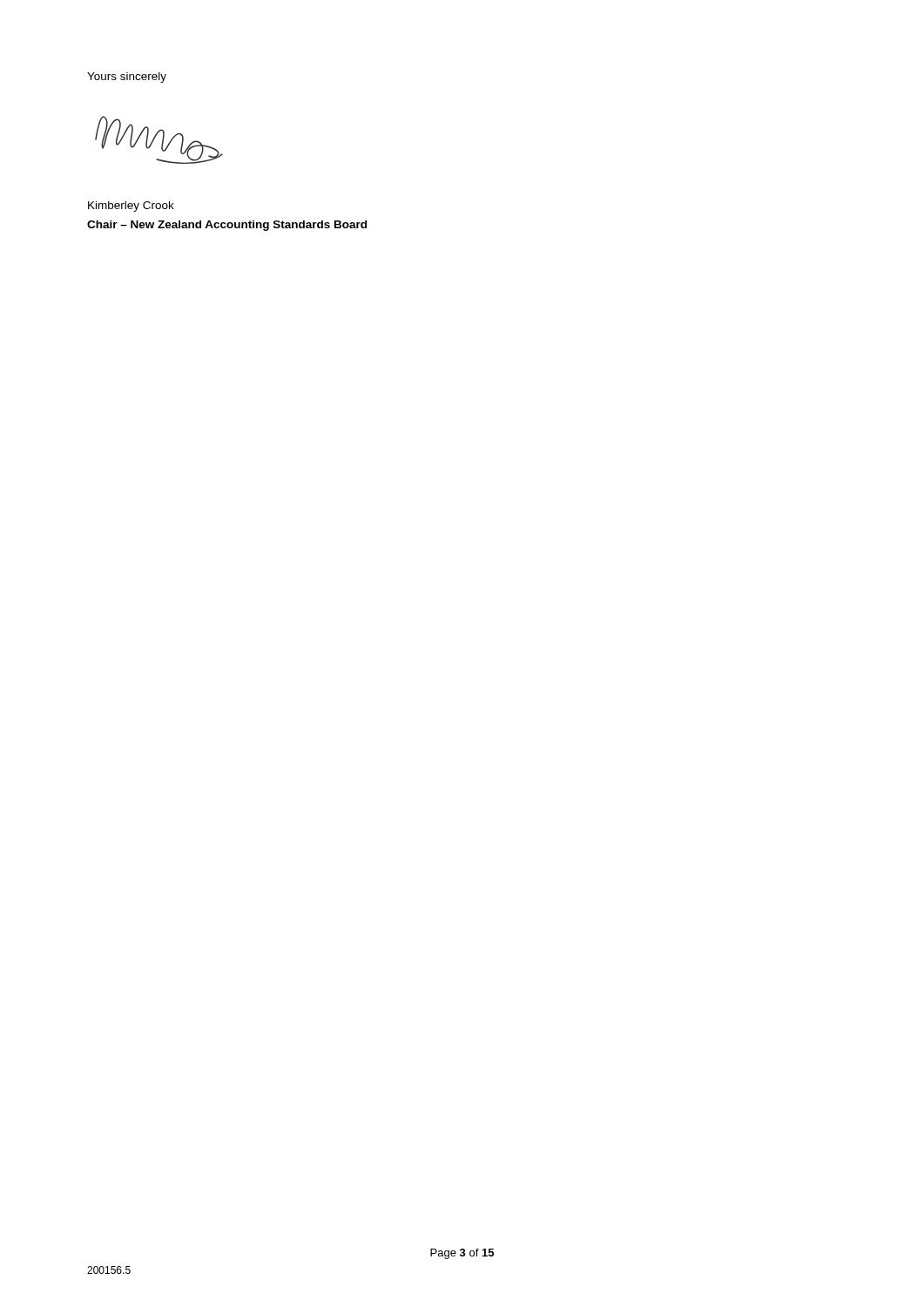Find the illustration
This screenshot has width=924, height=1307.
[x=462, y=131]
